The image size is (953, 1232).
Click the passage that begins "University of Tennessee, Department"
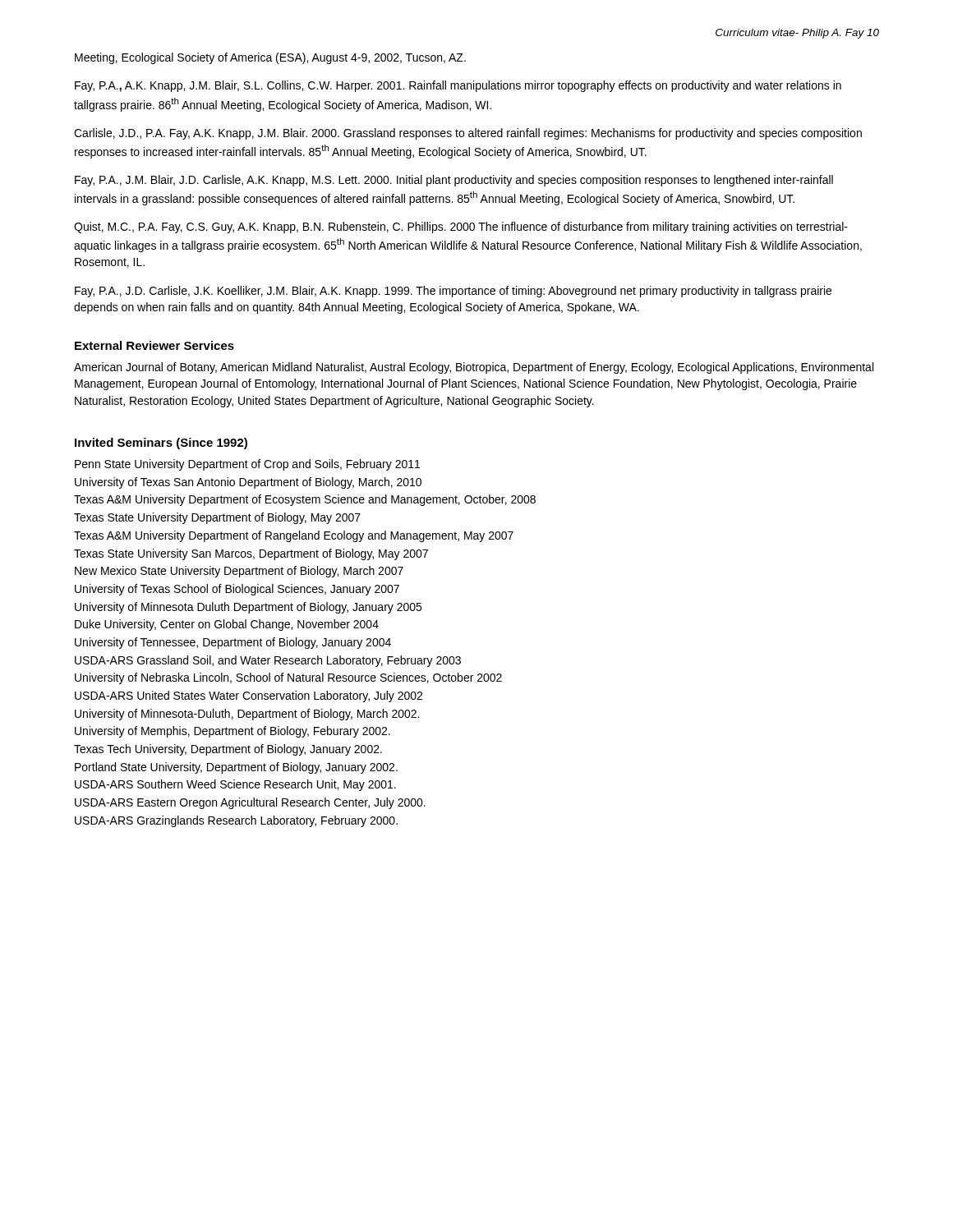pos(233,642)
